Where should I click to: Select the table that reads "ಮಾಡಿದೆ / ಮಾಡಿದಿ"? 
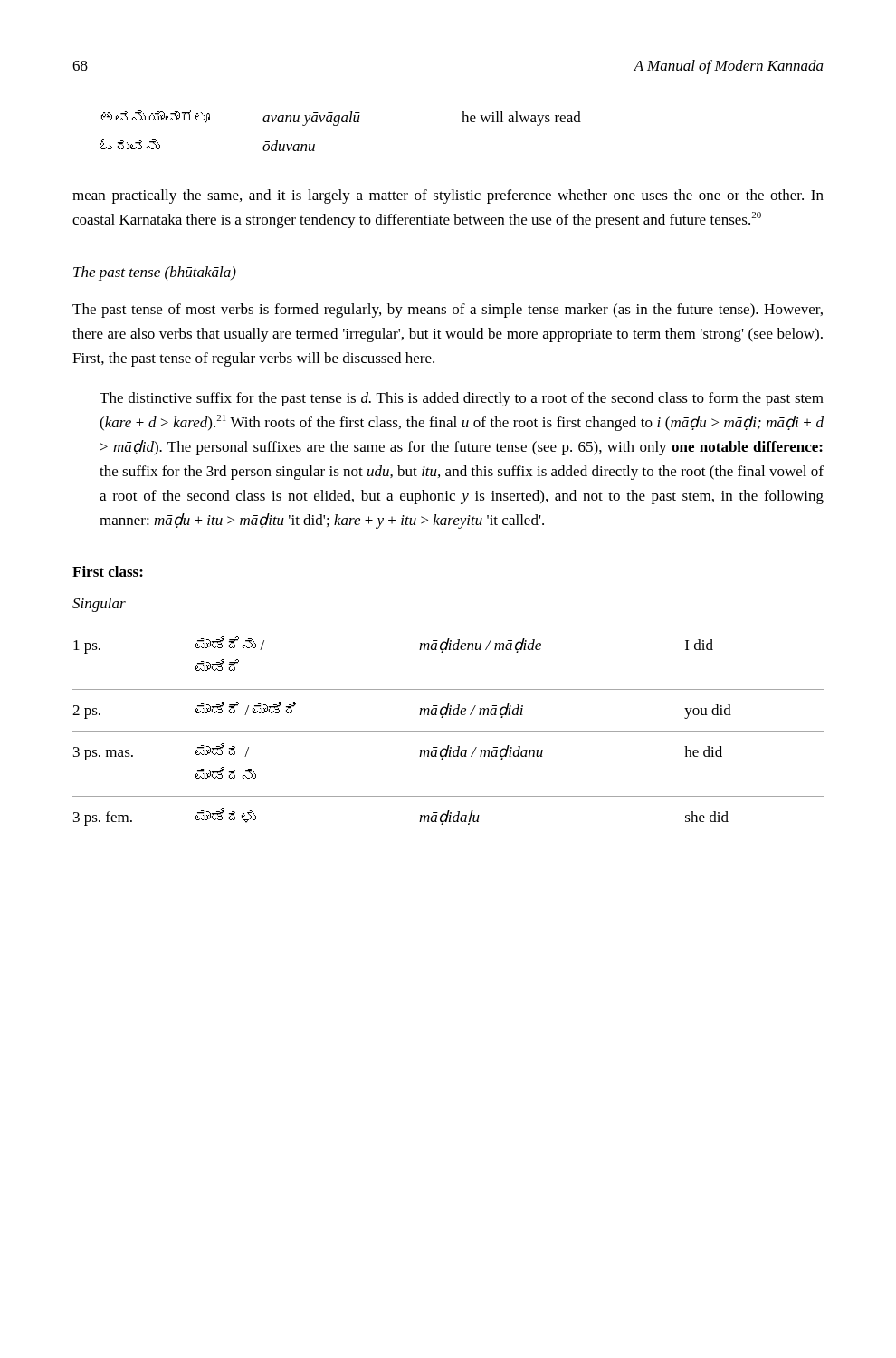(448, 731)
